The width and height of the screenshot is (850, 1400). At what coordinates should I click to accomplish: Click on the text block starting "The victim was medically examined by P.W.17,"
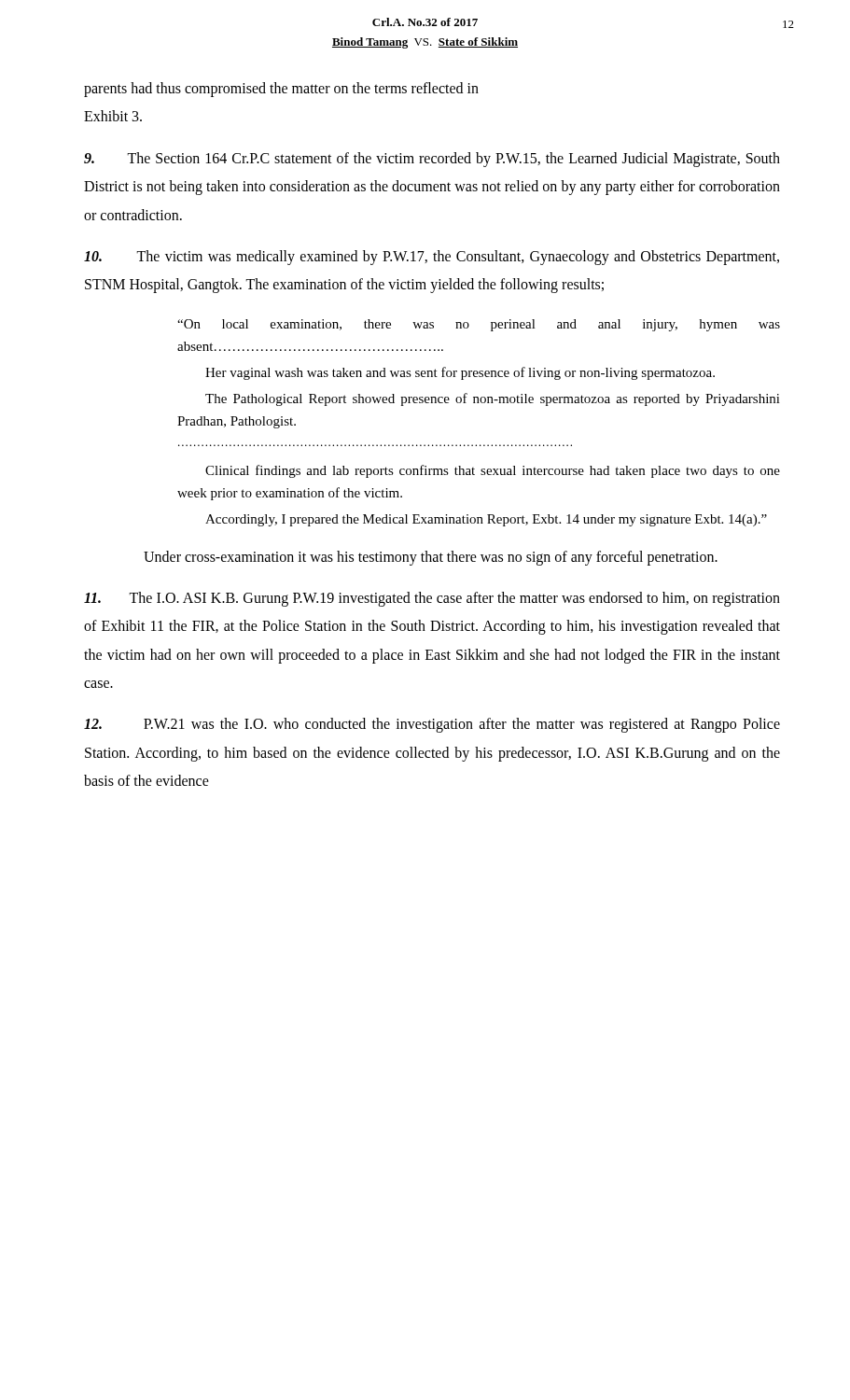point(432,270)
